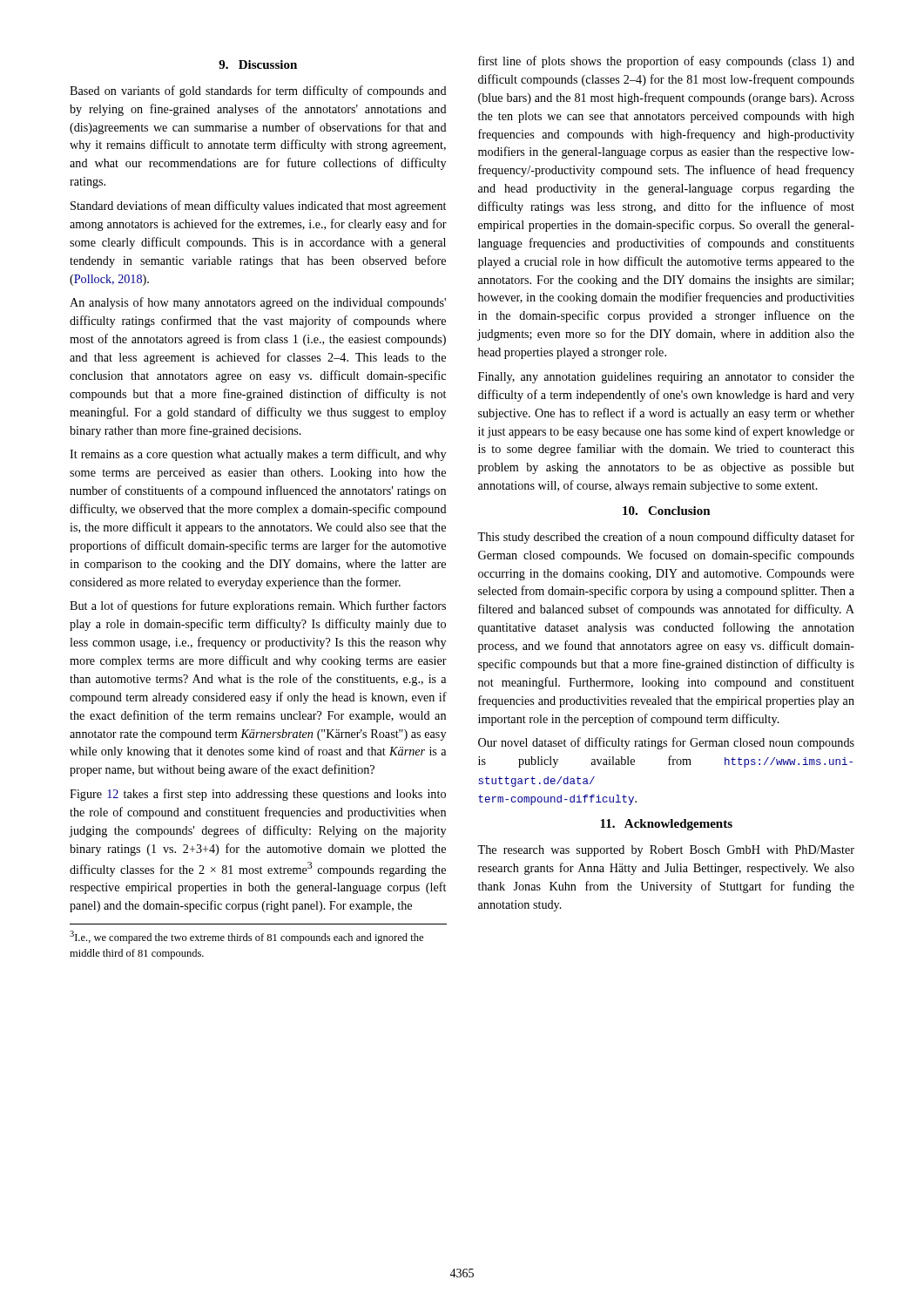Image resolution: width=924 pixels, height=1307 pixels.
Task: Where is the passage that starts "The research was supported by Robert Bosch"?
Action: click(666, 877)
